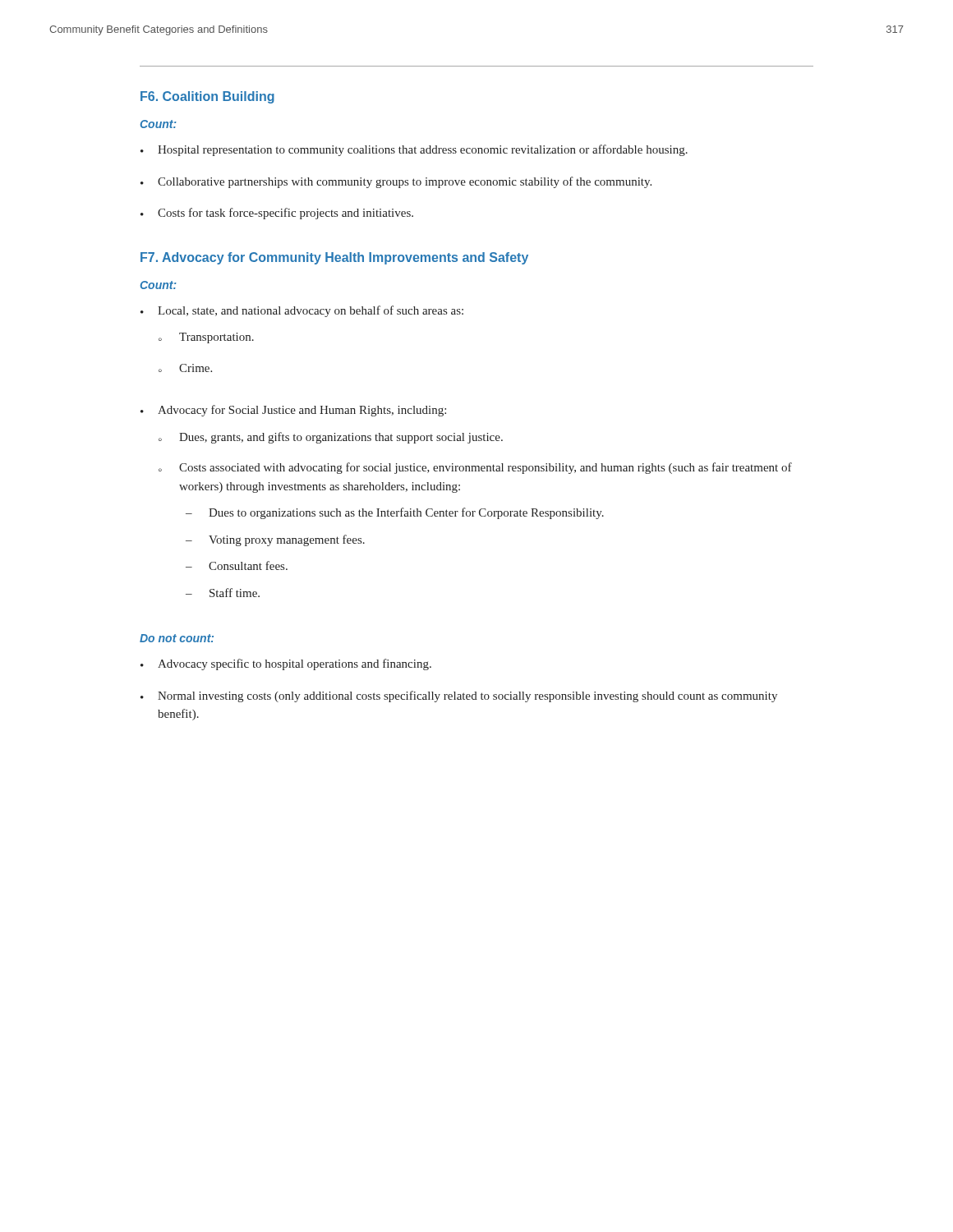
Task: Find "Do not count:" on this page
Action: click(177, 638)
